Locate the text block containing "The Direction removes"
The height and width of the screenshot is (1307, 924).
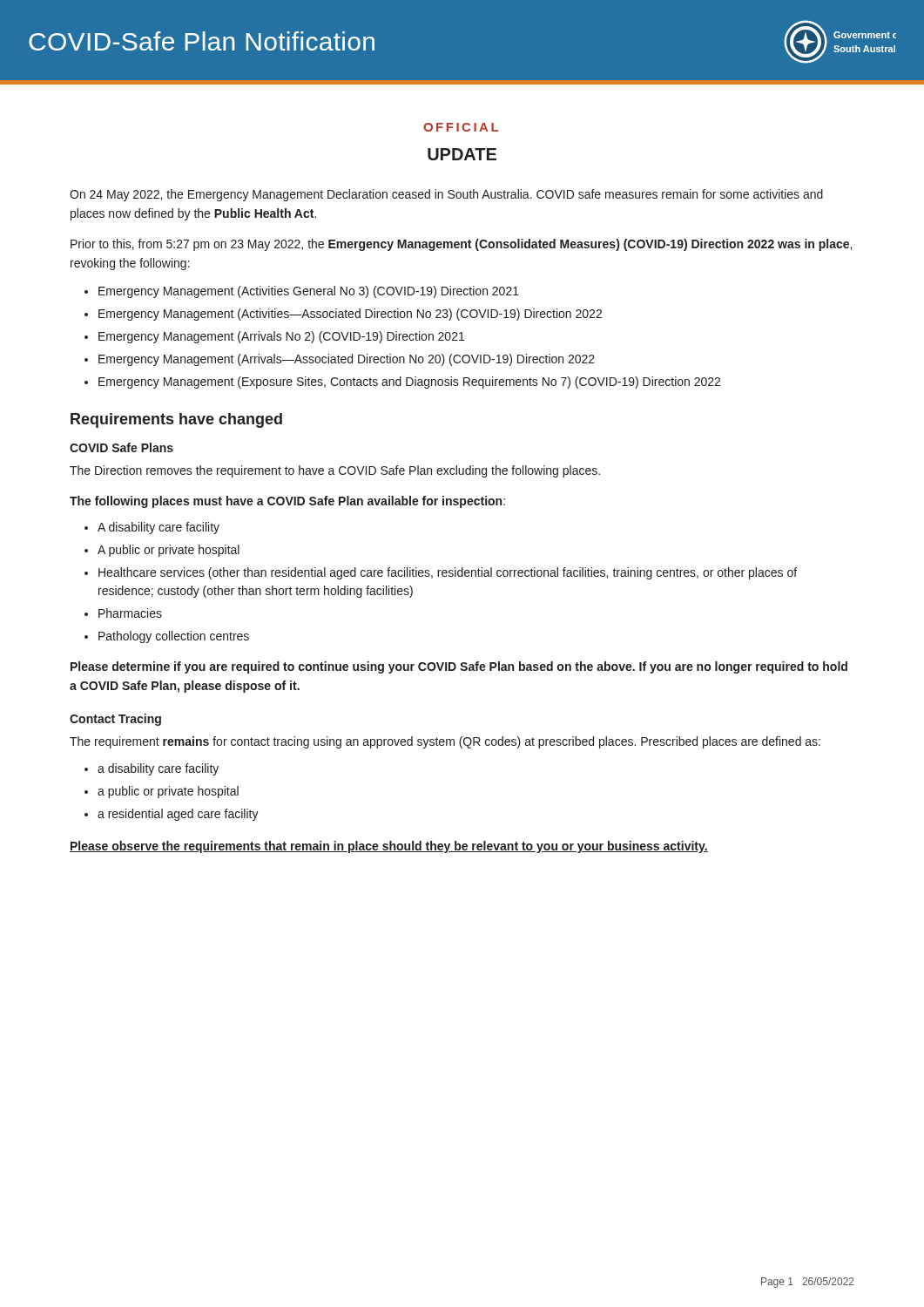pyautogui.click(x=335, y=470)
